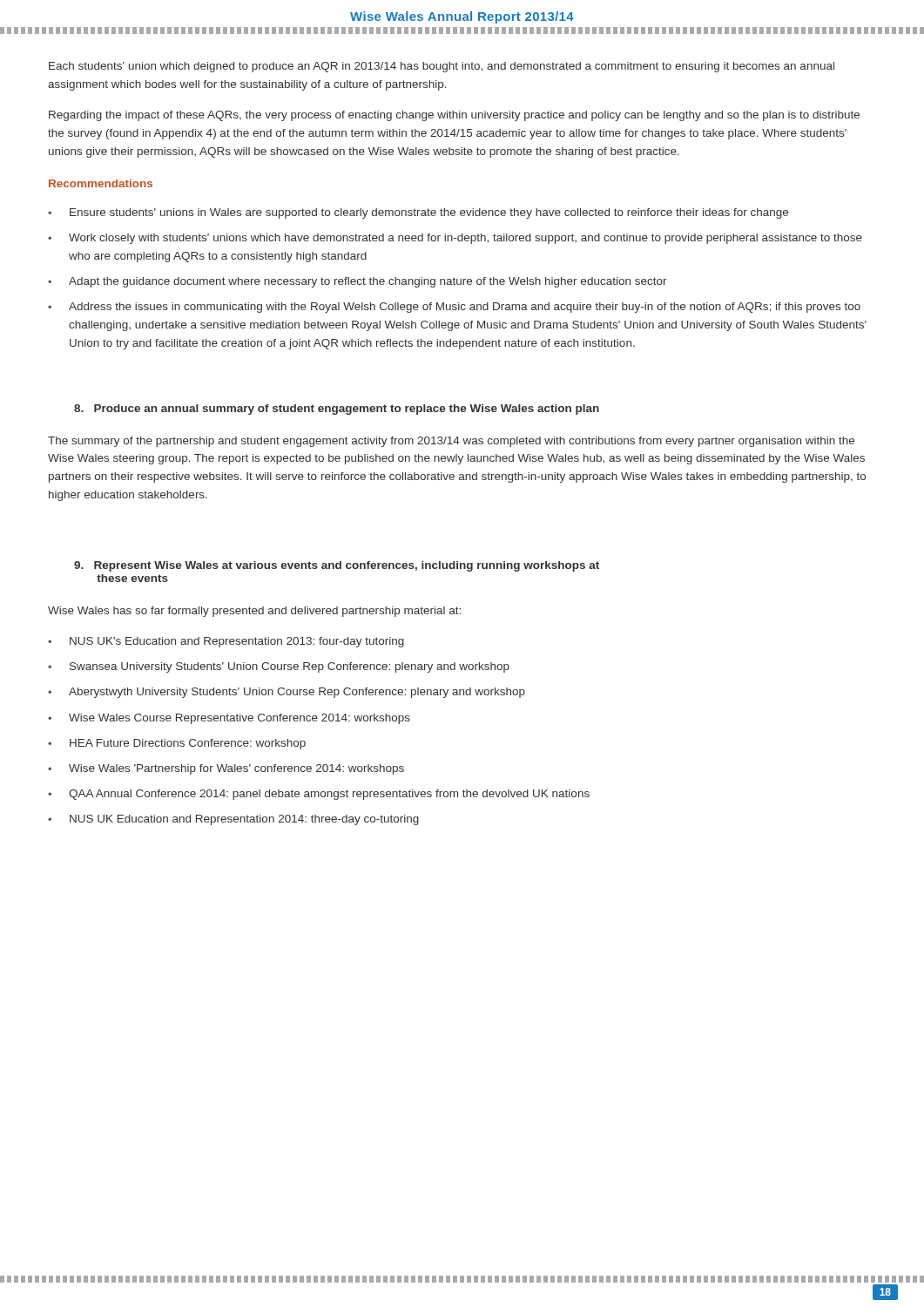This screenshot has width=924, height=1307.
Task: Find the block on this page that starts "The summary of the partnership"
Action: pyautogui.click(x=457, y=467)
